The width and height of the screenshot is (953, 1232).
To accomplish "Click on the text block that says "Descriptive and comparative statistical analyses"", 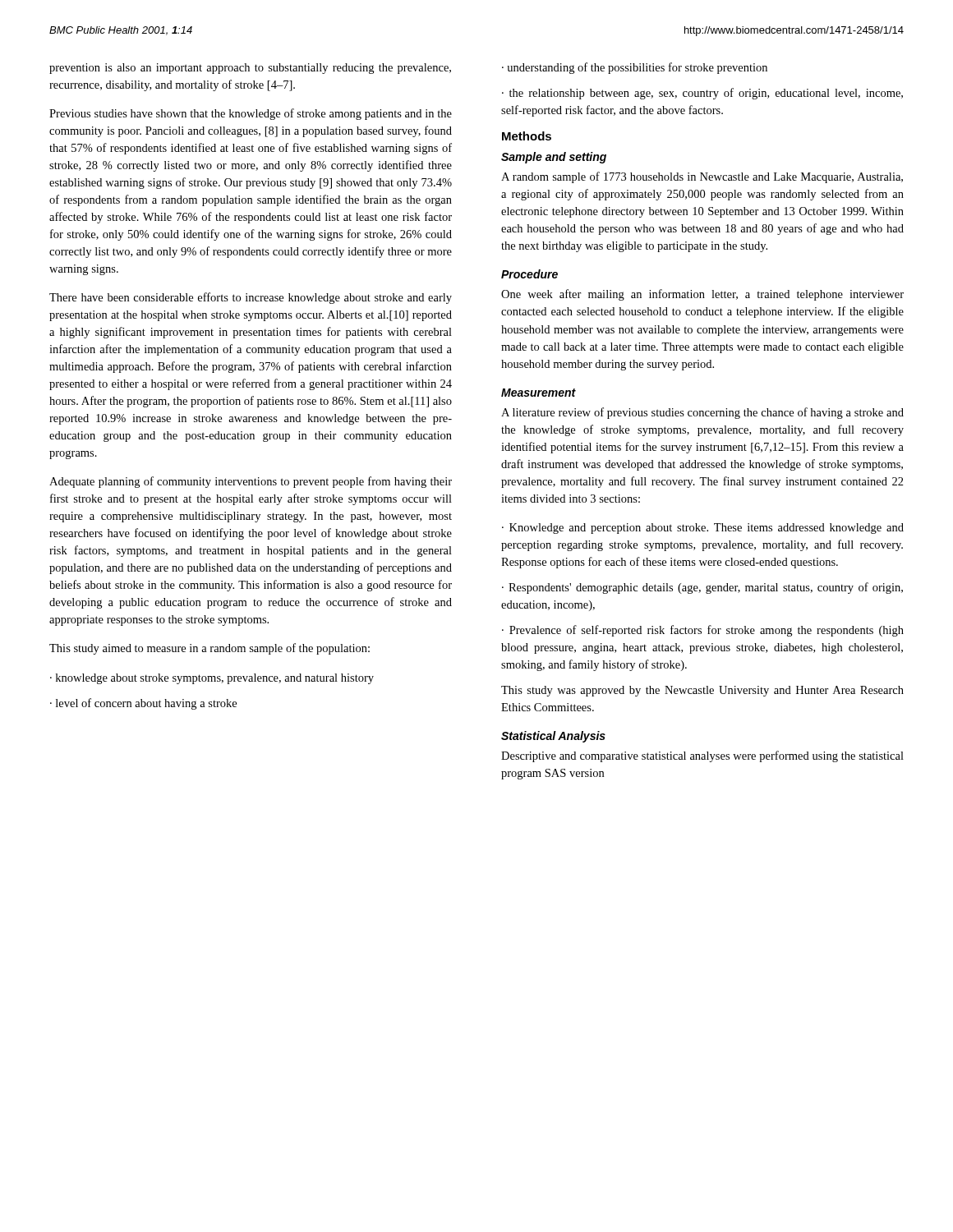I will [702, 765].
